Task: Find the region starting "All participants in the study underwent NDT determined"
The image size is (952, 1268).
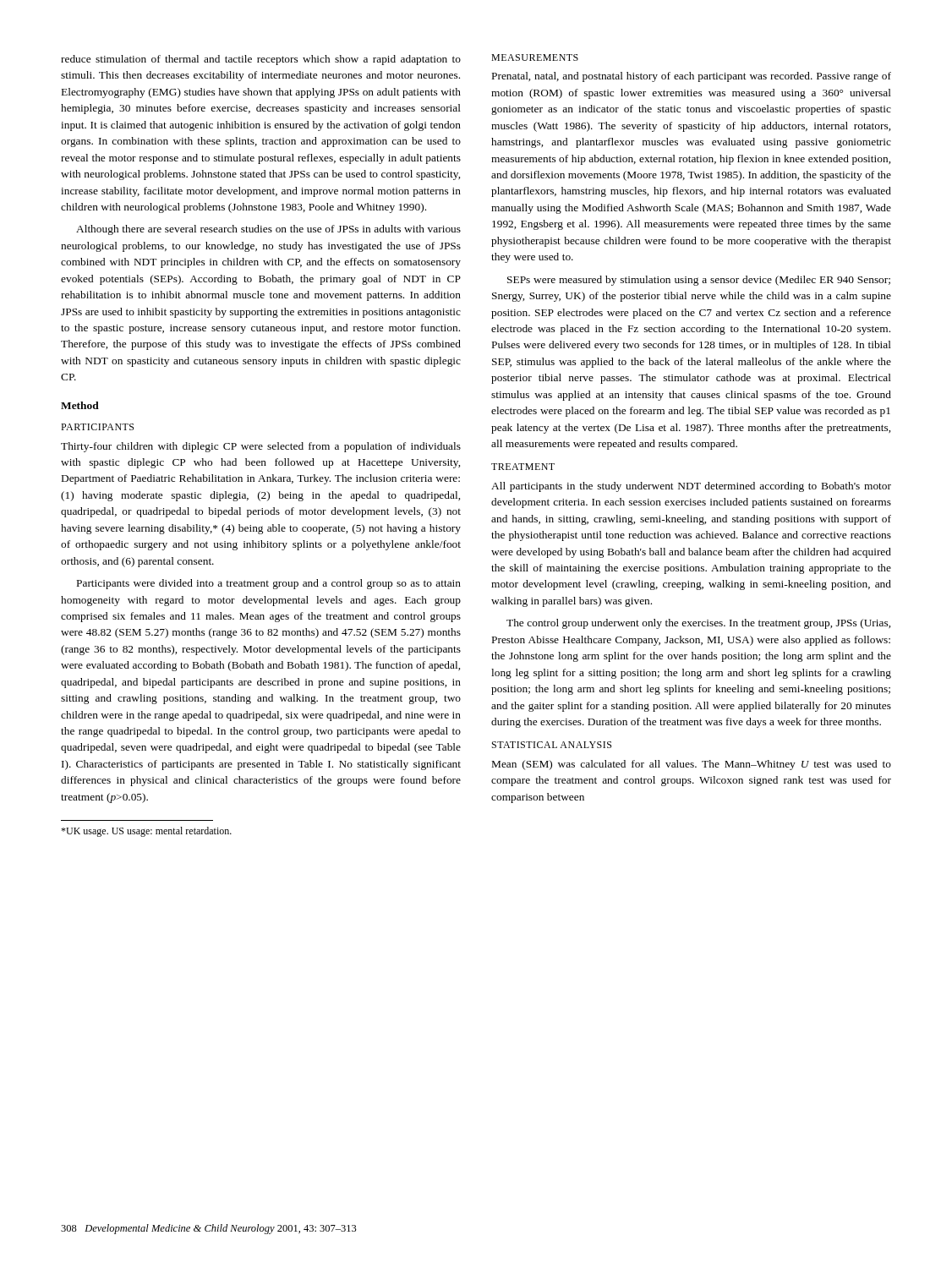Action: point(691,543)
